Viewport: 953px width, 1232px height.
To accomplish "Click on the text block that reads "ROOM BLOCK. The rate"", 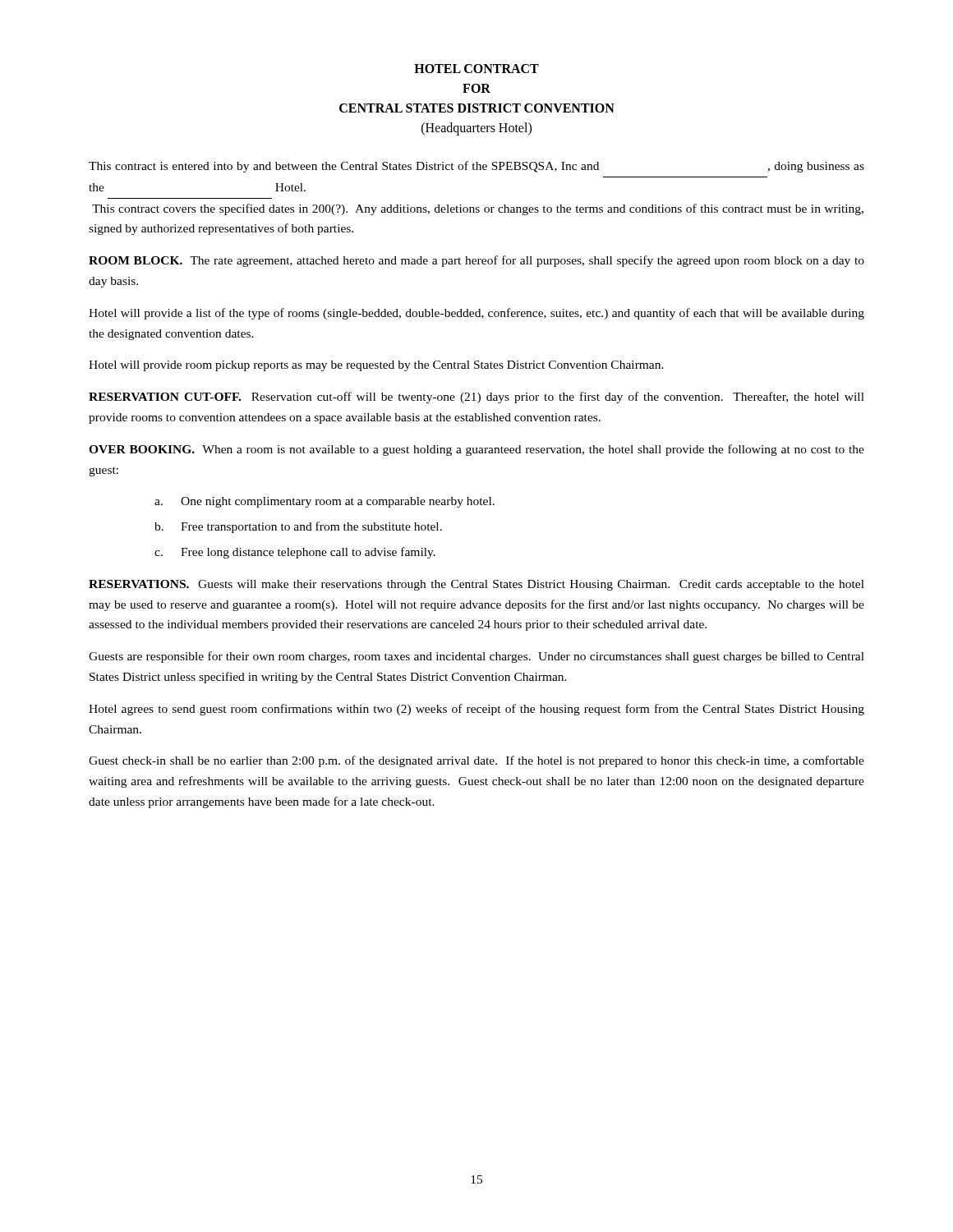I will 476,270.
